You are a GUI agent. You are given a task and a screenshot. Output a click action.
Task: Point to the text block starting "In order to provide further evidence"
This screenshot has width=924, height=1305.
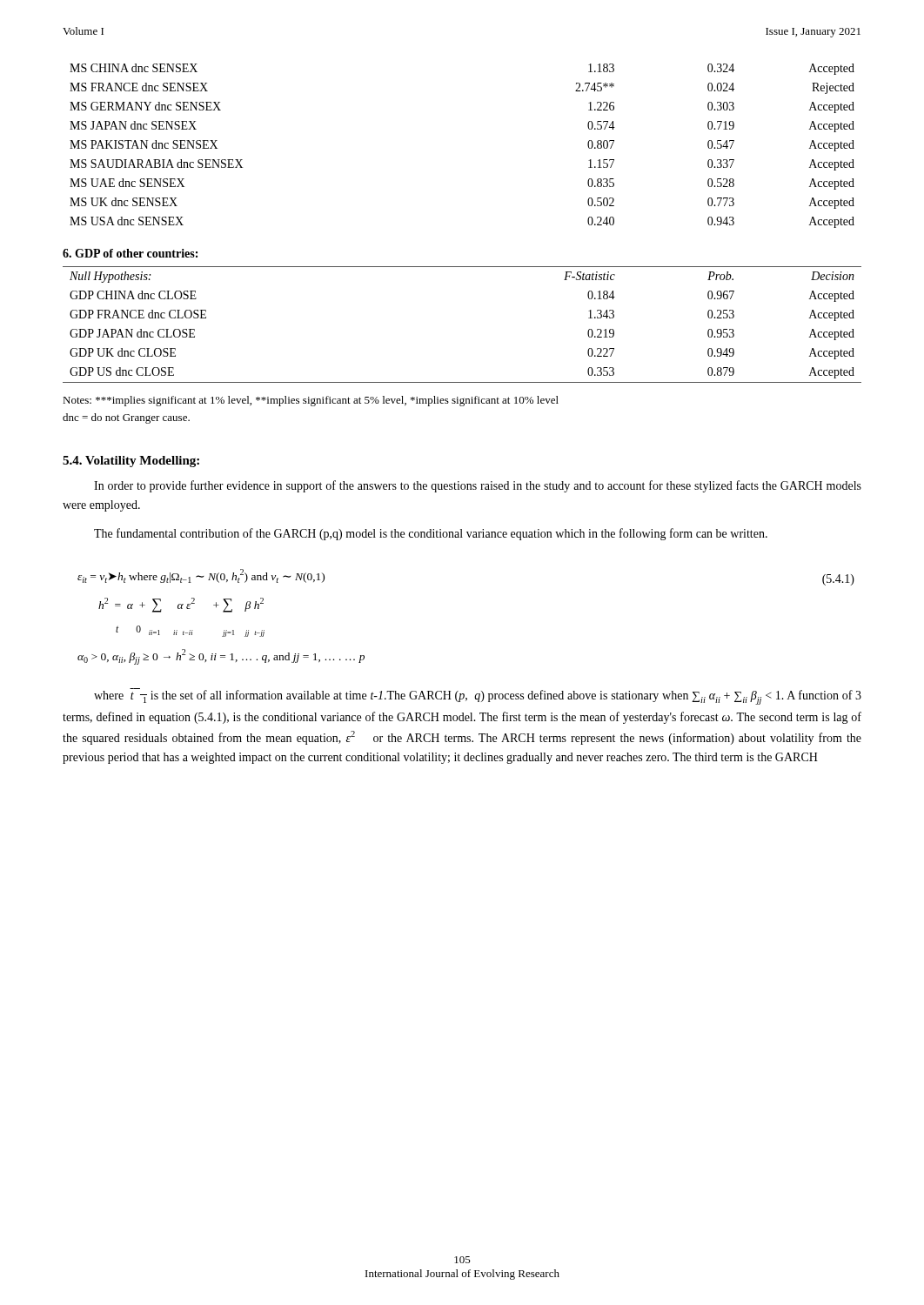coord(462,496)
